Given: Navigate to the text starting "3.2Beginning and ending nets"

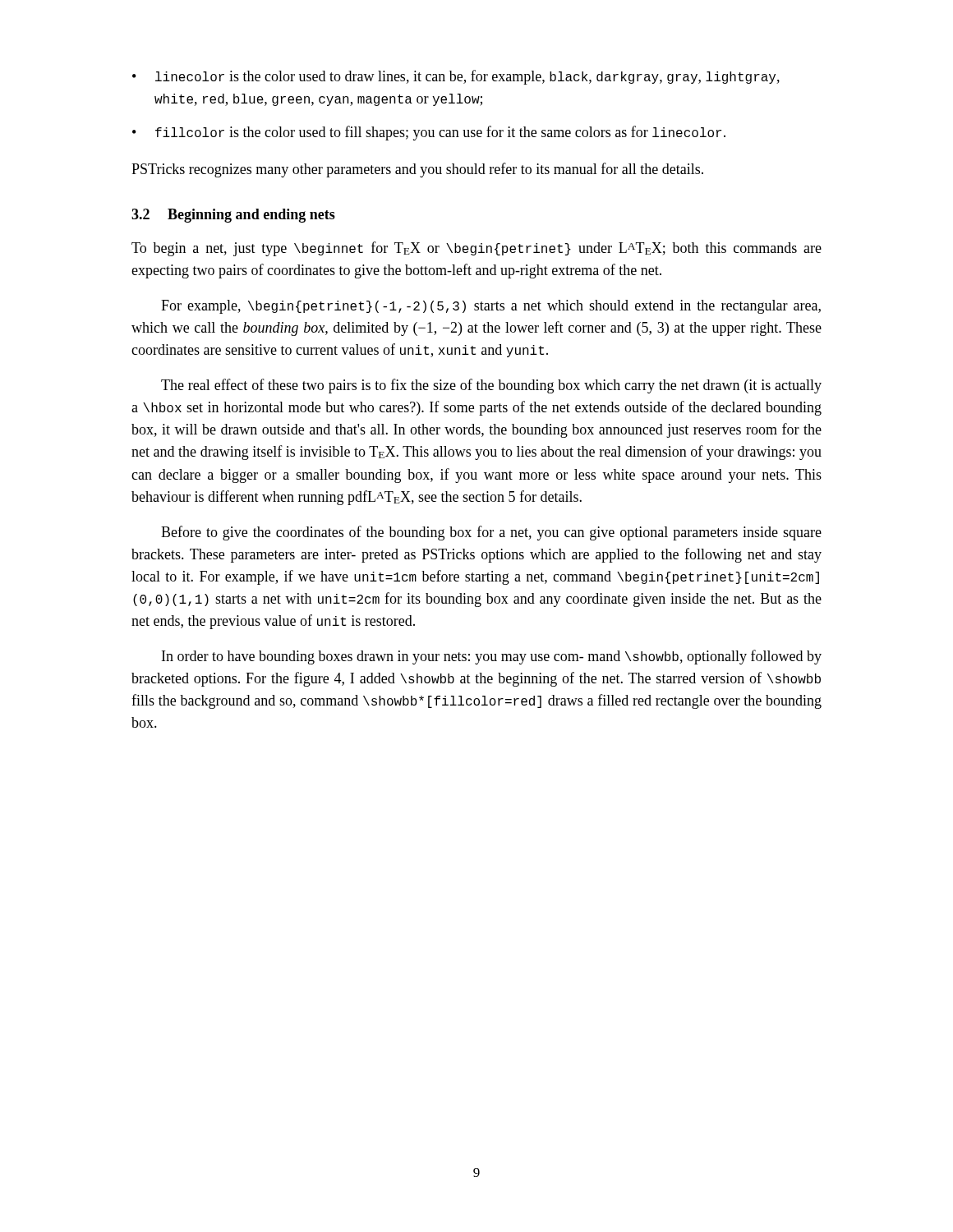Looking at the screenshot, I should 233,214.
